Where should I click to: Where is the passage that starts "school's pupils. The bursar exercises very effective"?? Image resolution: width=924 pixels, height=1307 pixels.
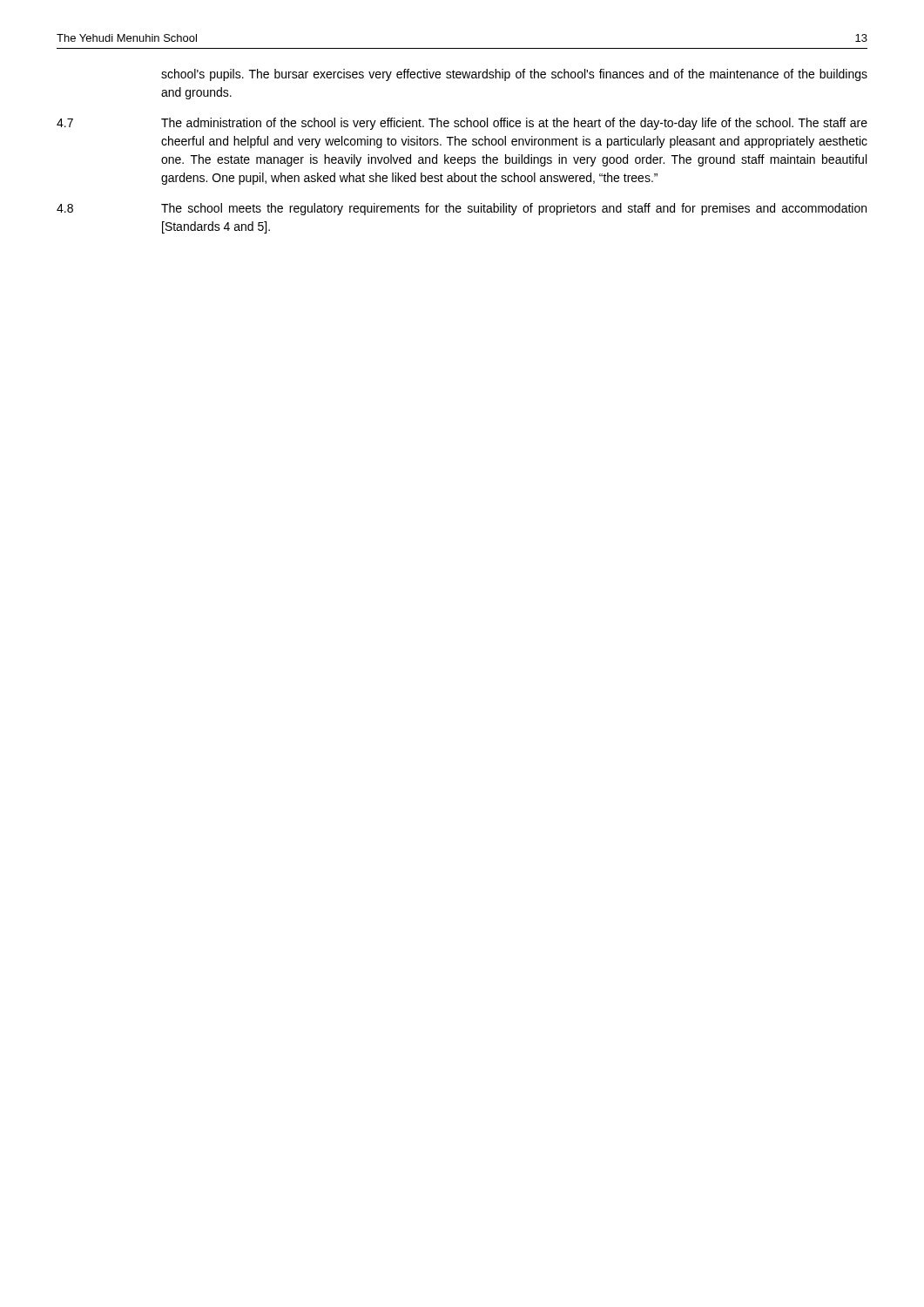click(x=514, y=83)
